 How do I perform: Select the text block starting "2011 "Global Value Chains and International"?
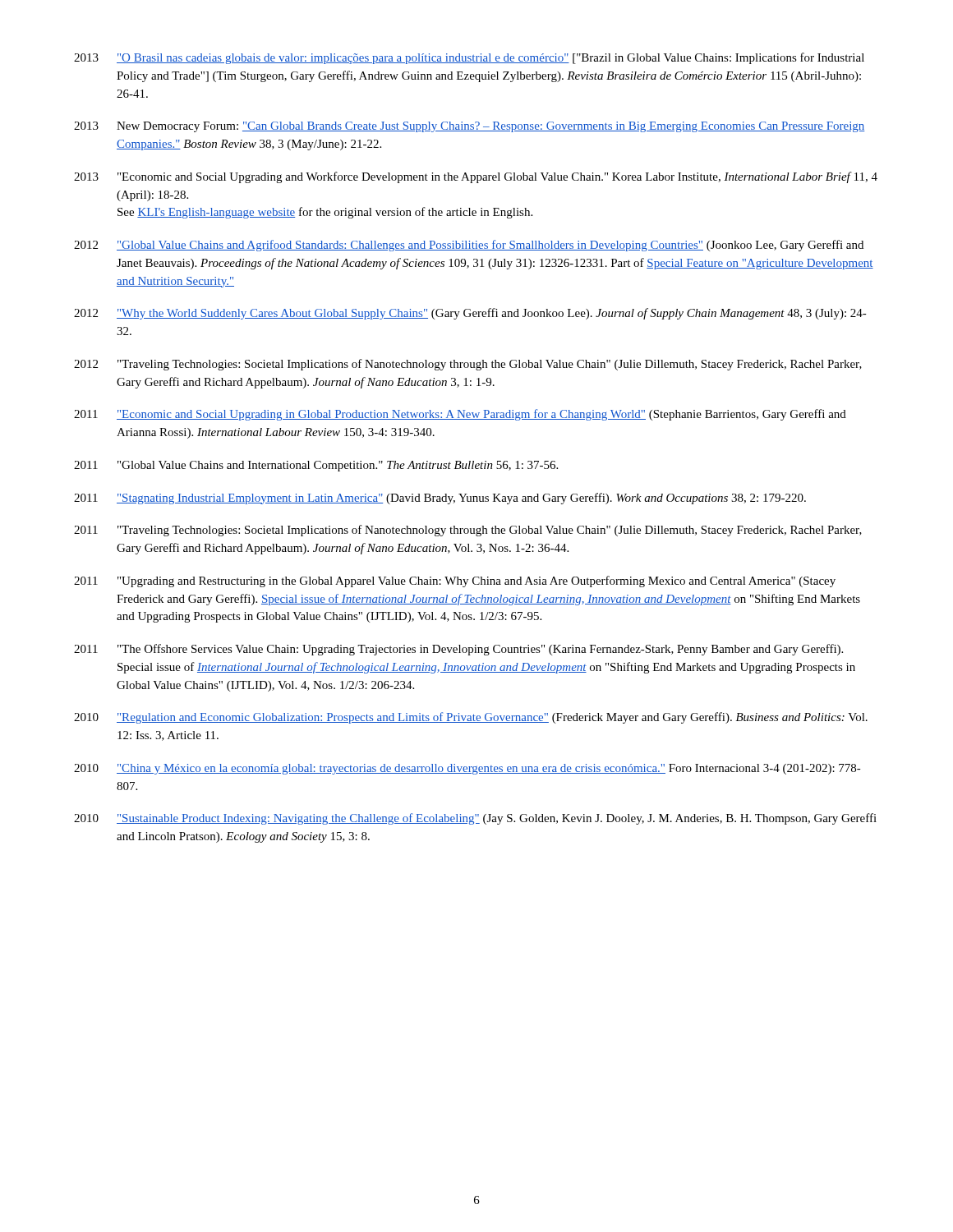pos(476,465)
